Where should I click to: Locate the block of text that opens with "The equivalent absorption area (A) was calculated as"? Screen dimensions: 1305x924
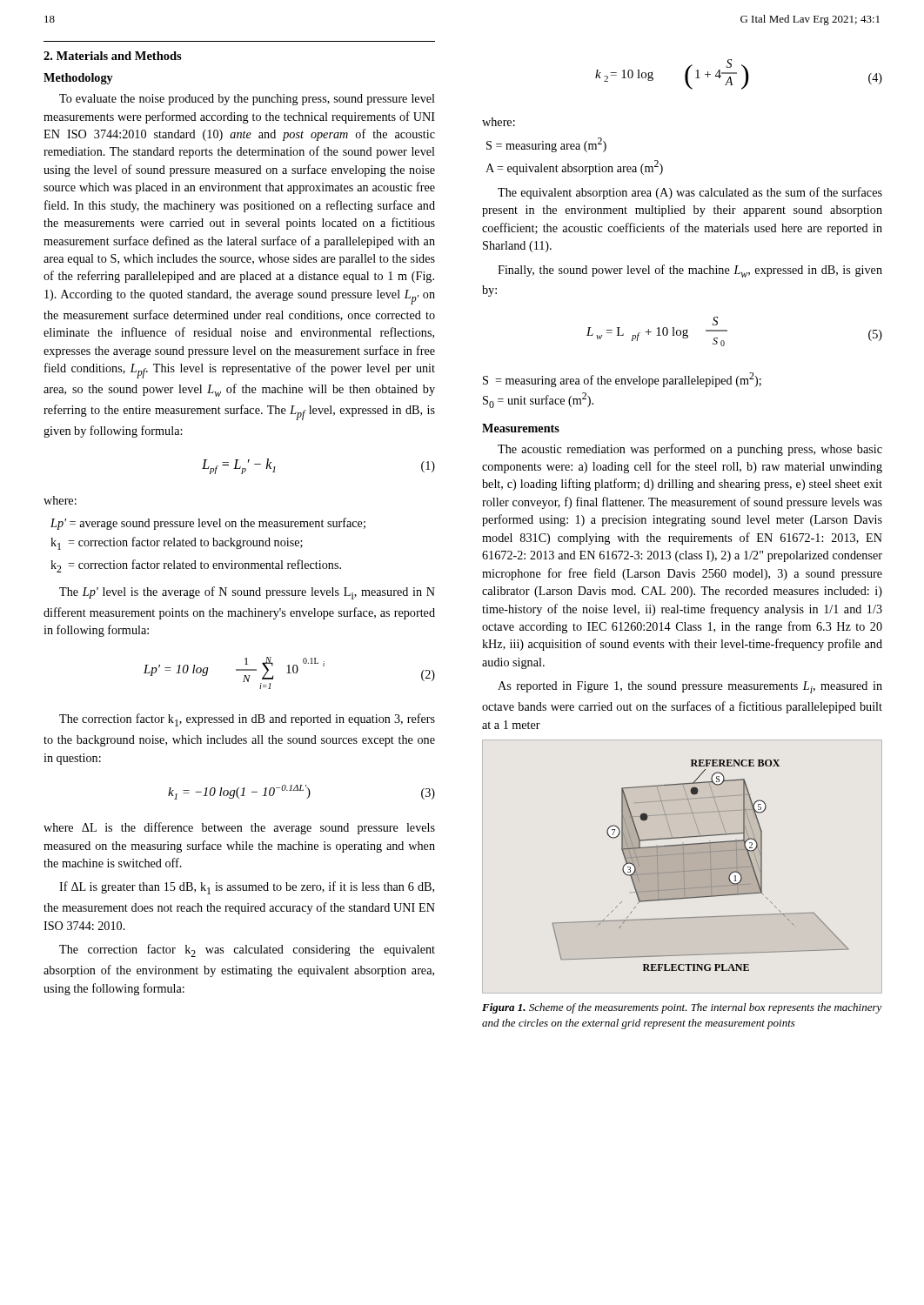682,219
